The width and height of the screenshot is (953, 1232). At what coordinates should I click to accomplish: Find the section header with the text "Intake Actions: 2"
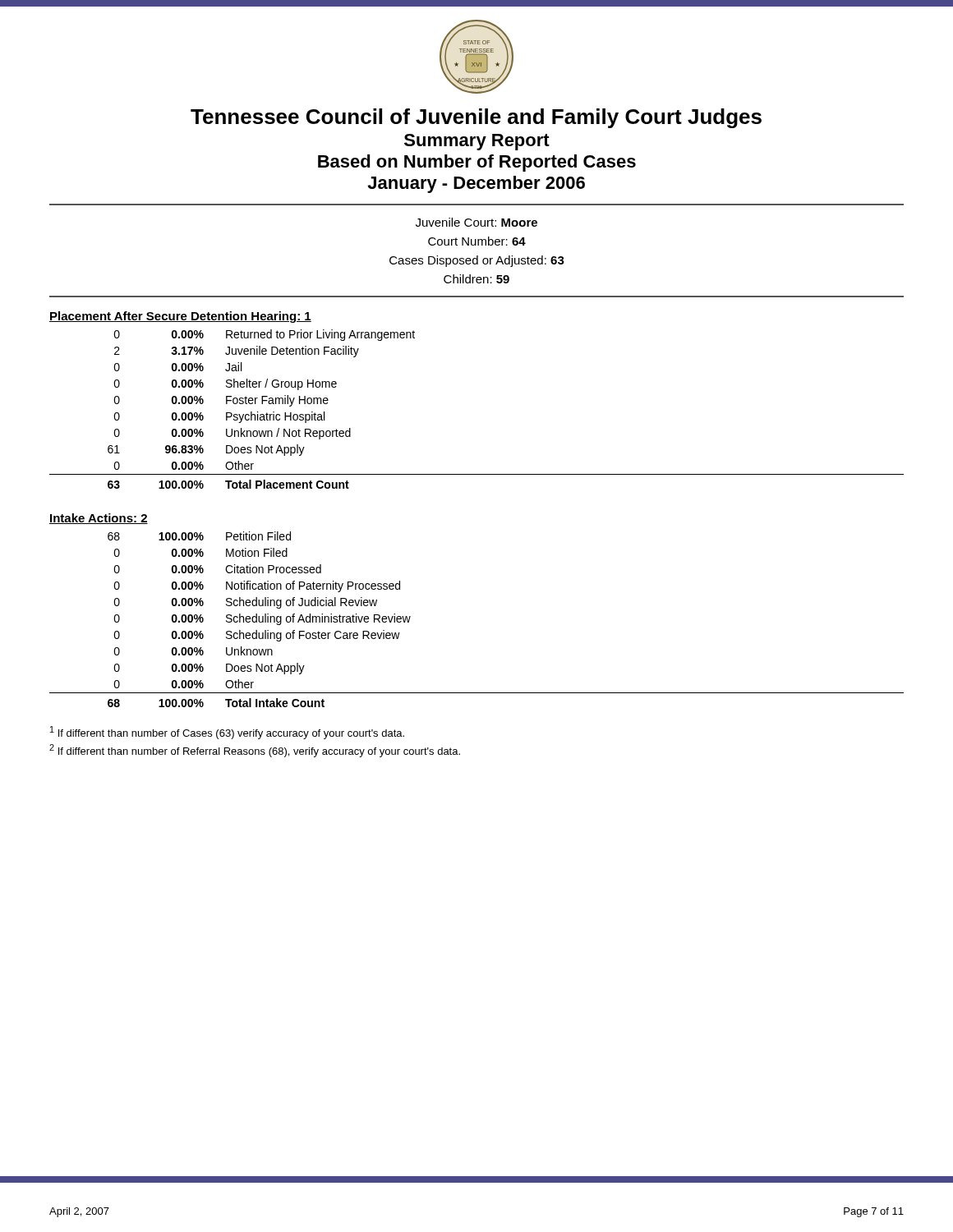[x=98, y=518]
